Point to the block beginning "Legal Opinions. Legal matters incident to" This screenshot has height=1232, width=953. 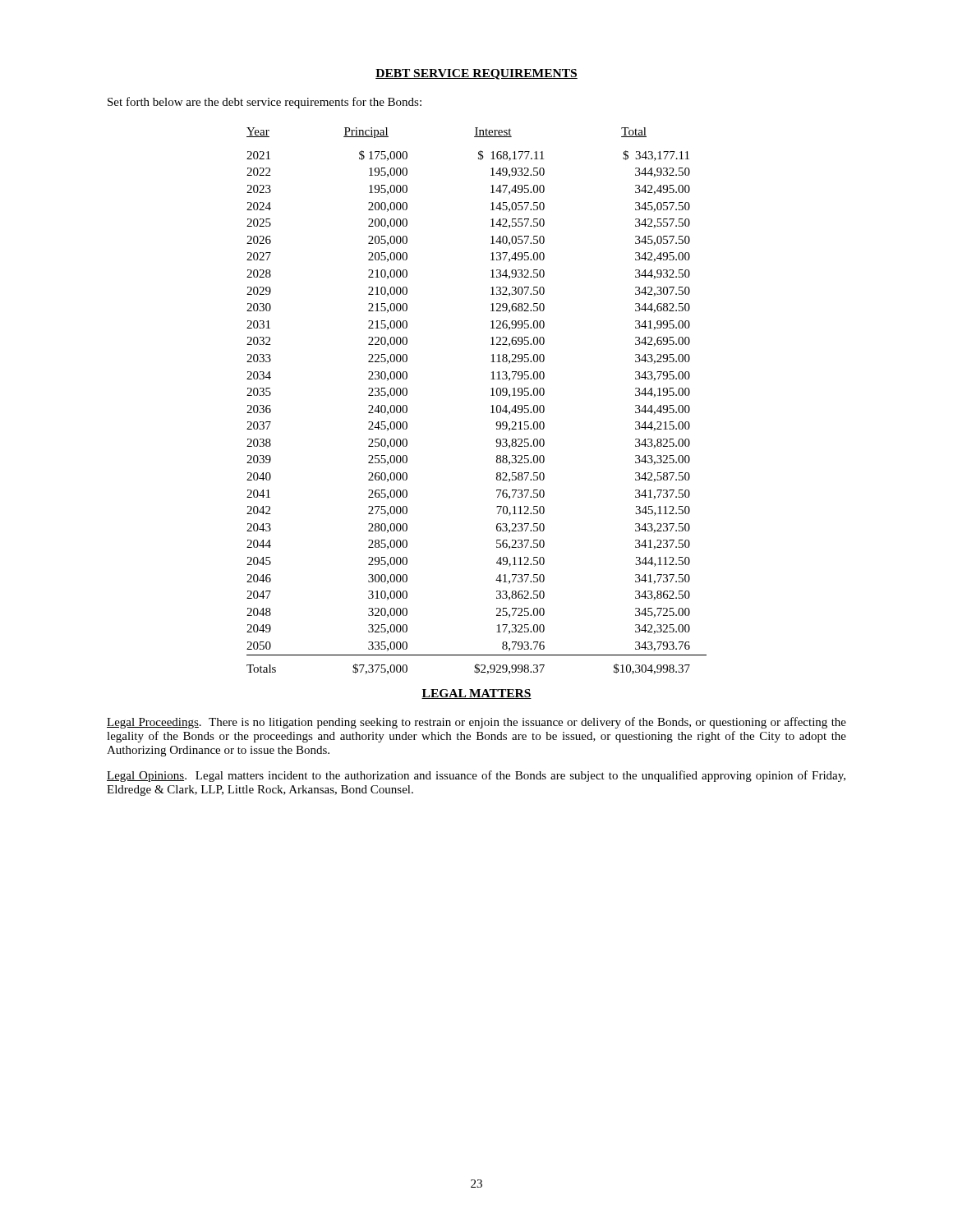click(x=476, y=782)
